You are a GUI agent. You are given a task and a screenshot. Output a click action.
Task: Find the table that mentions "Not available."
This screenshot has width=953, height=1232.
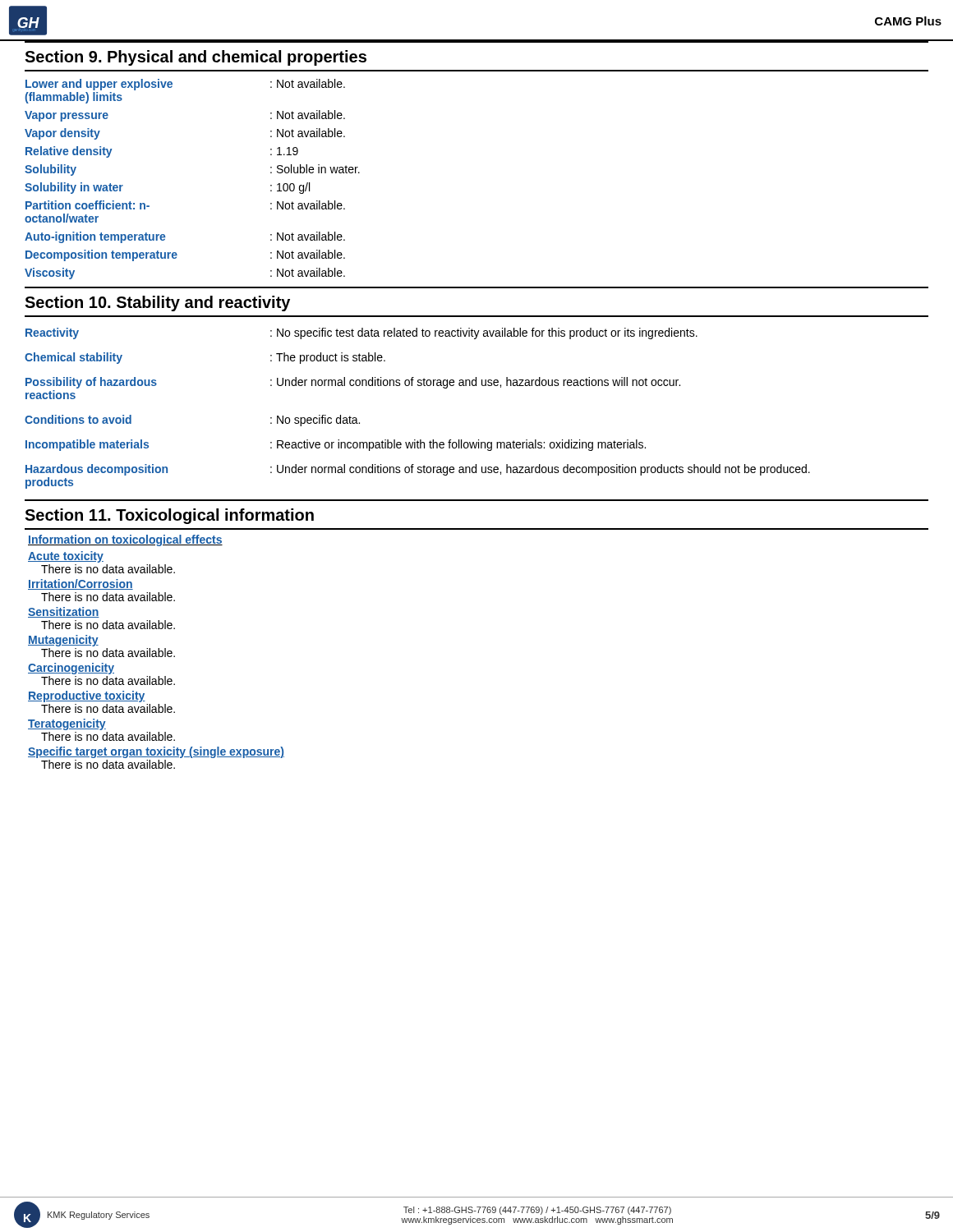[476, 178]
